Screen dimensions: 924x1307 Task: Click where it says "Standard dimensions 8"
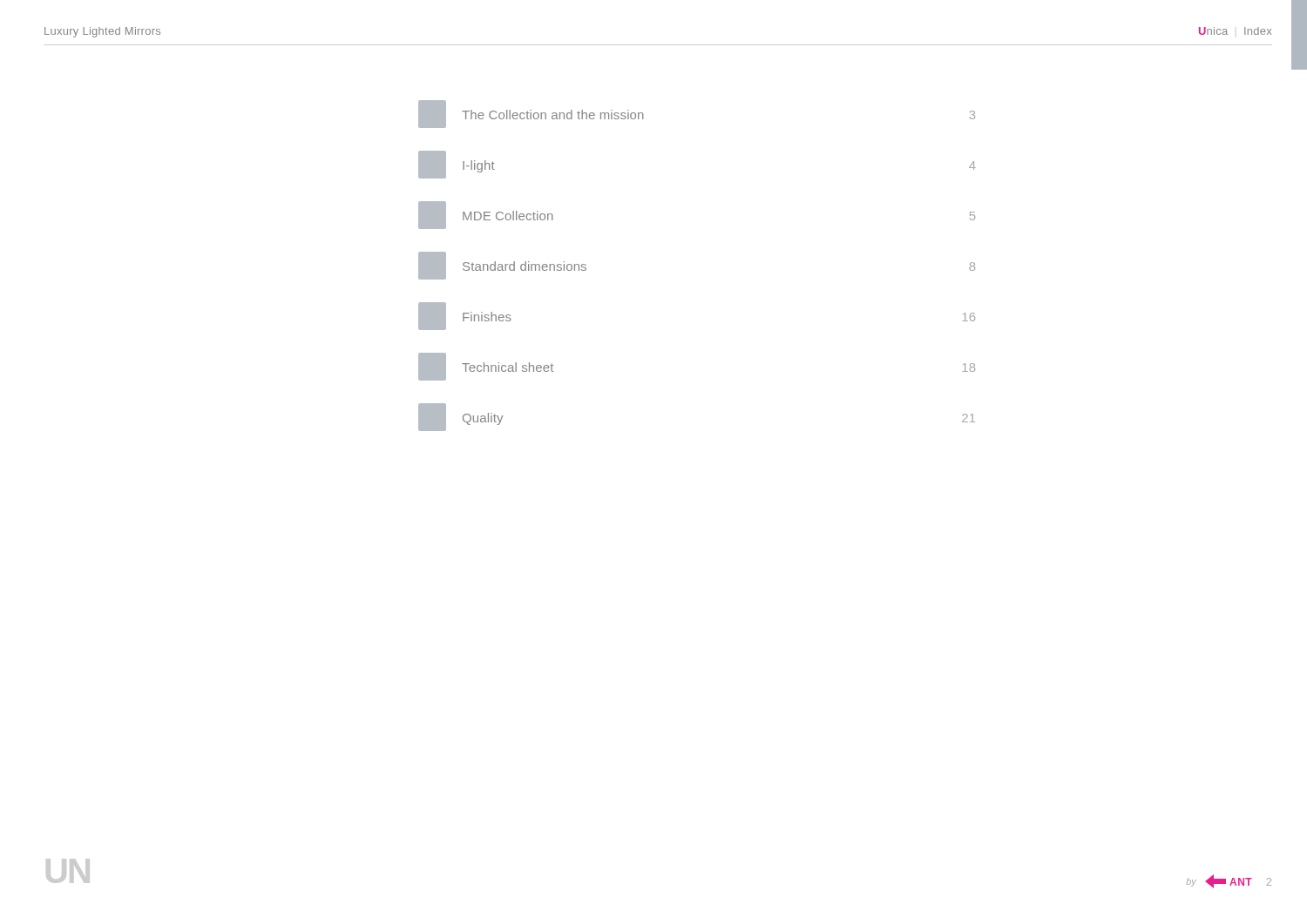pos(432,265)
